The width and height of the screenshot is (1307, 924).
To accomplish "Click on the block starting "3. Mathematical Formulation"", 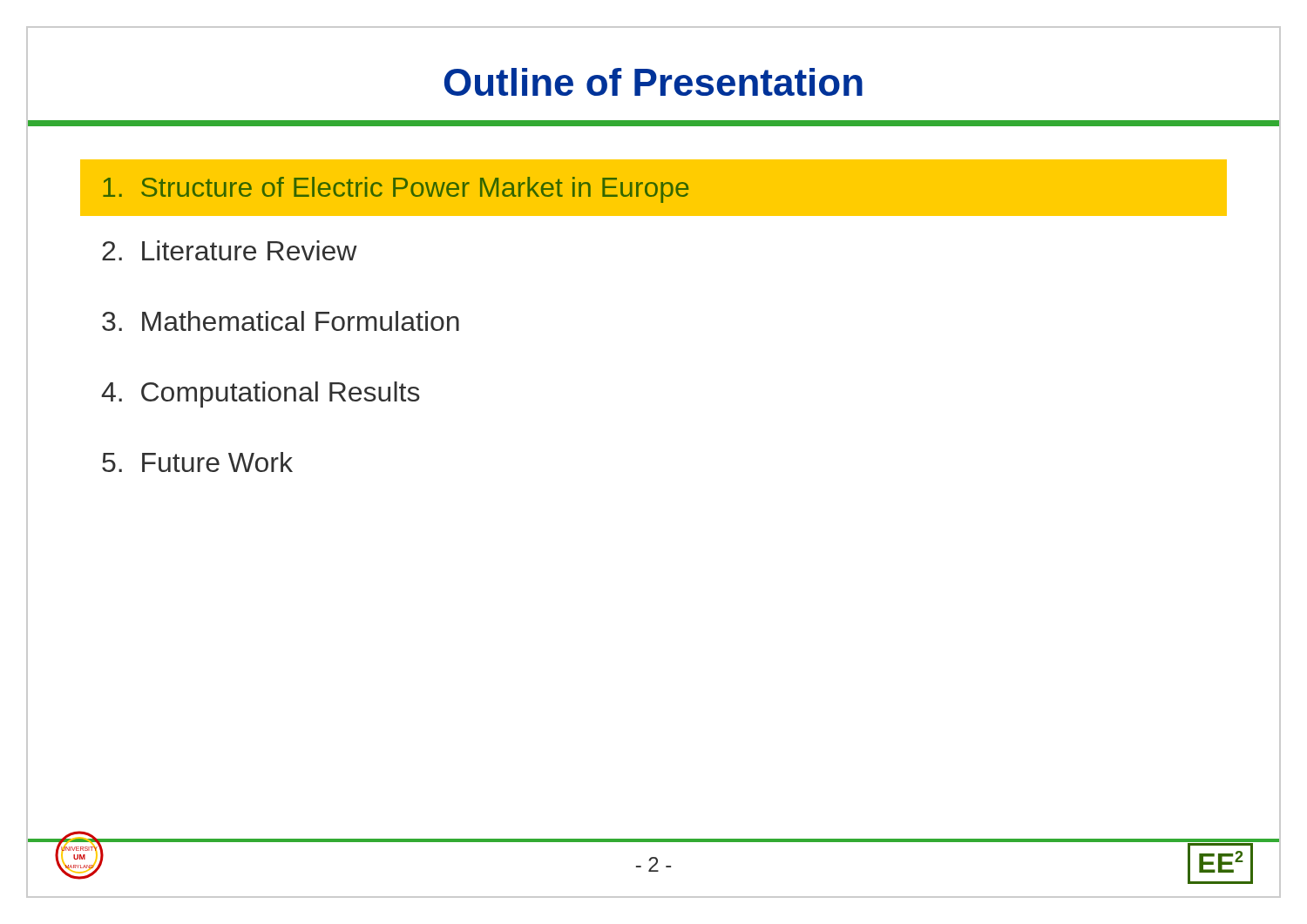I will 281,321.
